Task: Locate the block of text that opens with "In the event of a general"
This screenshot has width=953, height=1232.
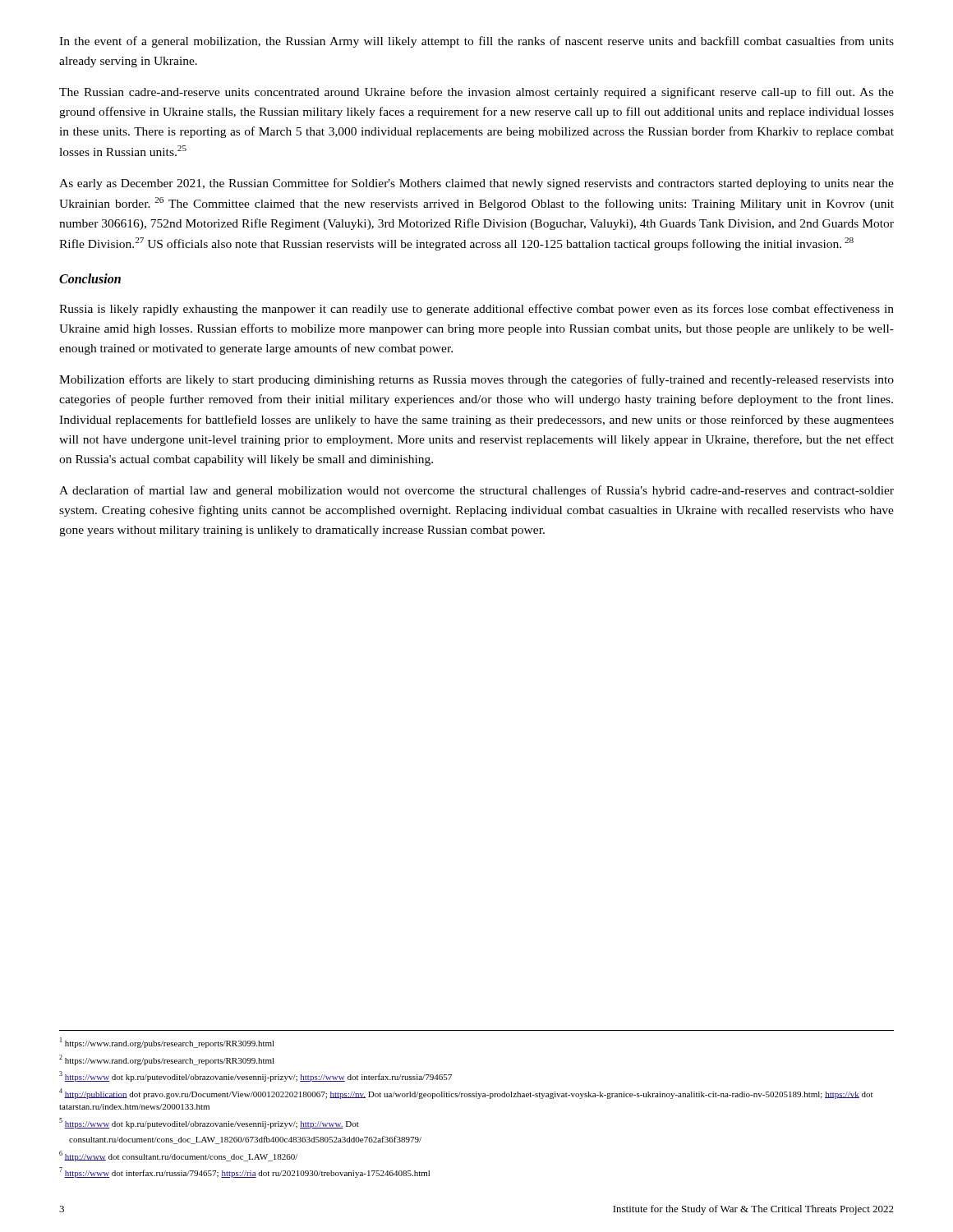Action: pos(476,51)
